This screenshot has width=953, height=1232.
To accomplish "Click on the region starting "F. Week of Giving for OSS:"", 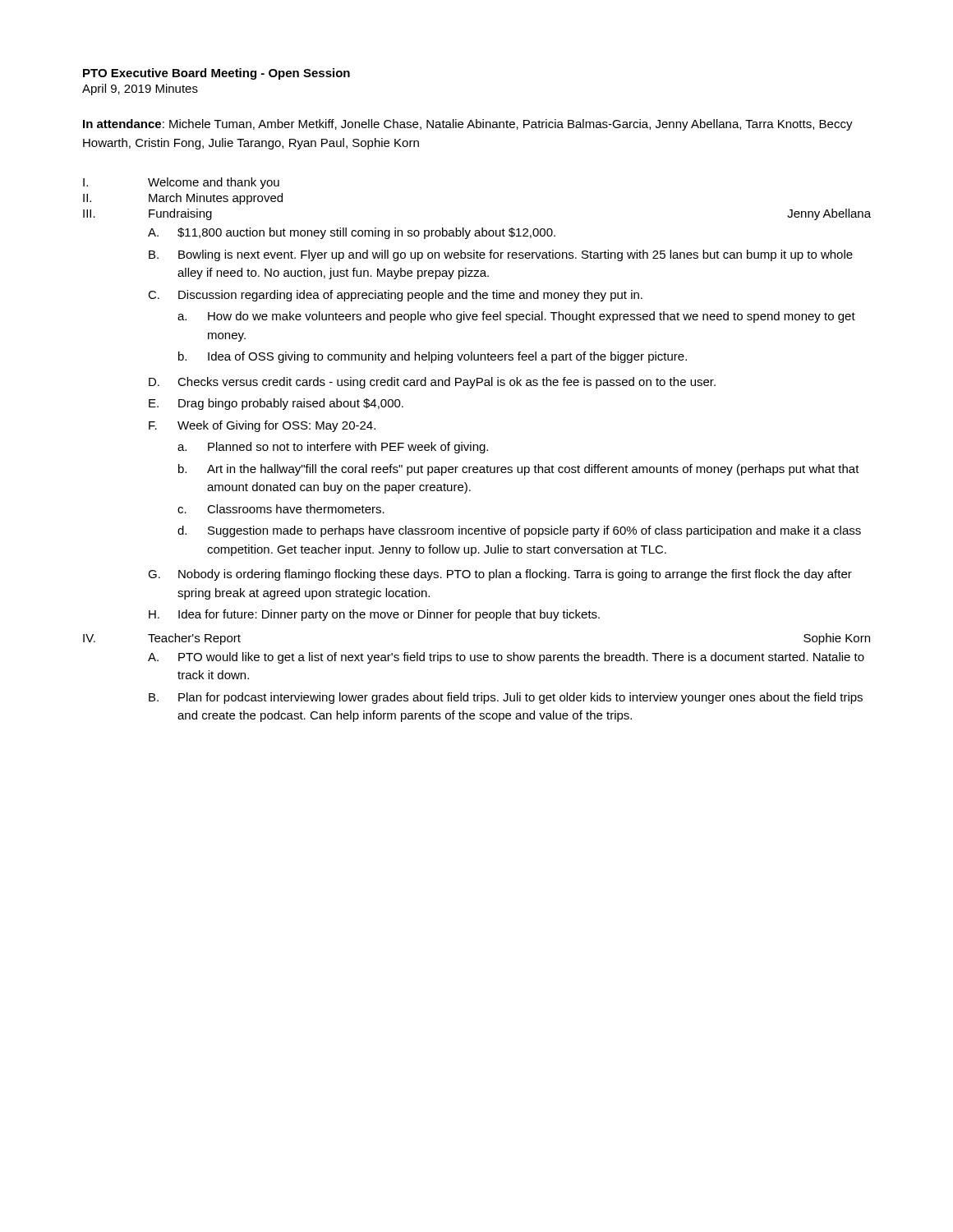I will coord(262,426).
